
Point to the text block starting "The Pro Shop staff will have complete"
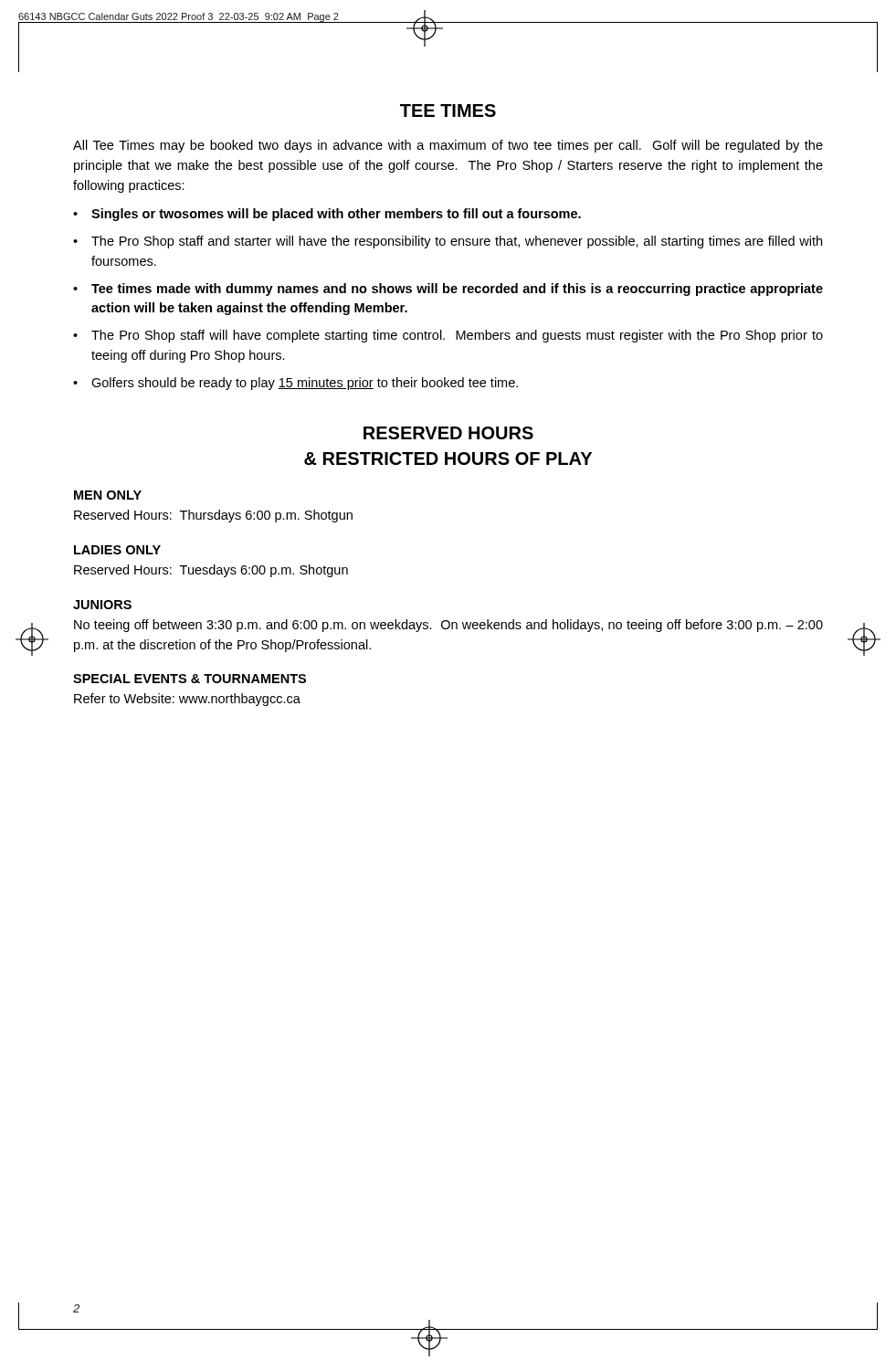click(457, 345)
